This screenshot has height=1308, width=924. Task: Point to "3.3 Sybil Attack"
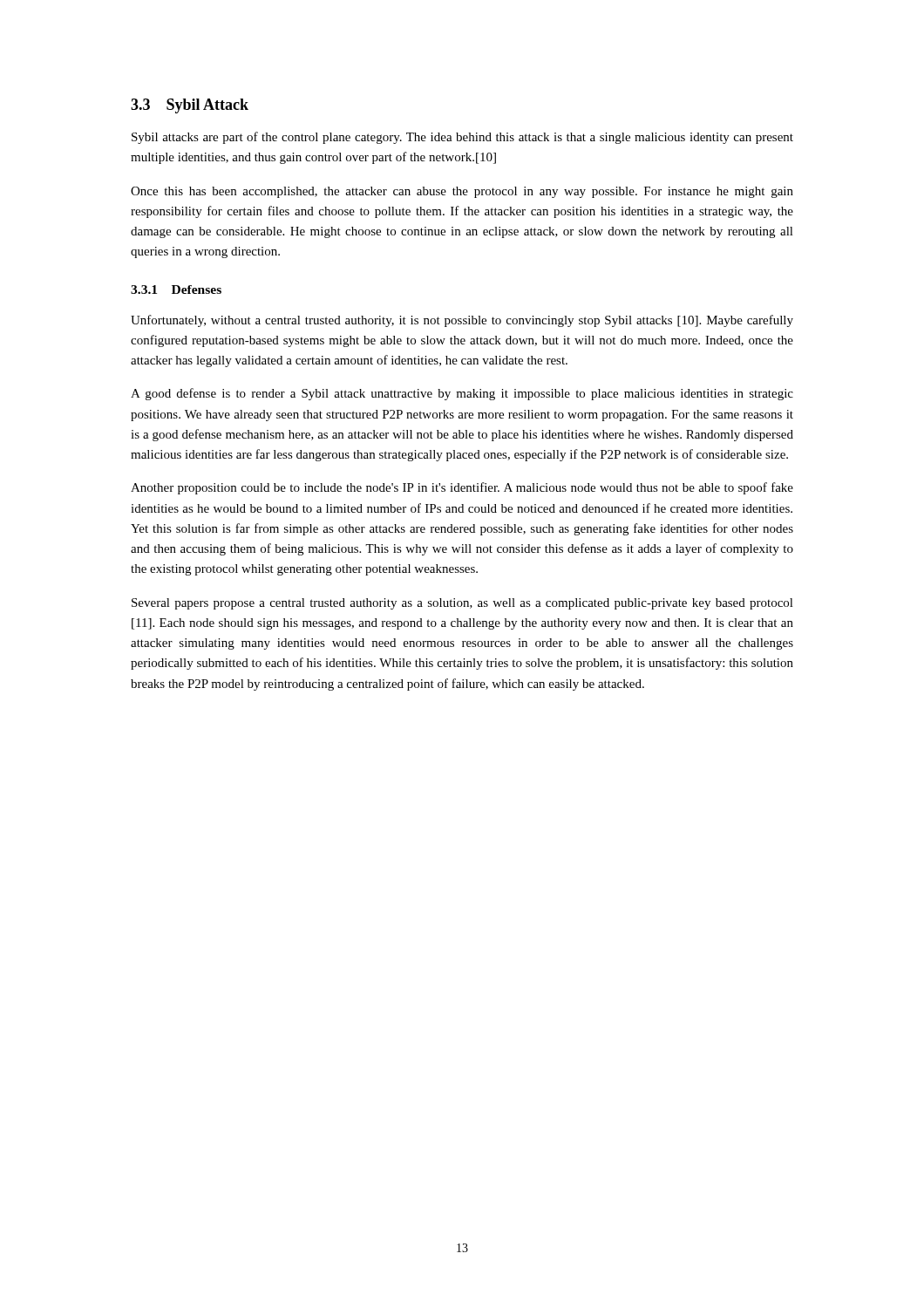tap(190, 106)
